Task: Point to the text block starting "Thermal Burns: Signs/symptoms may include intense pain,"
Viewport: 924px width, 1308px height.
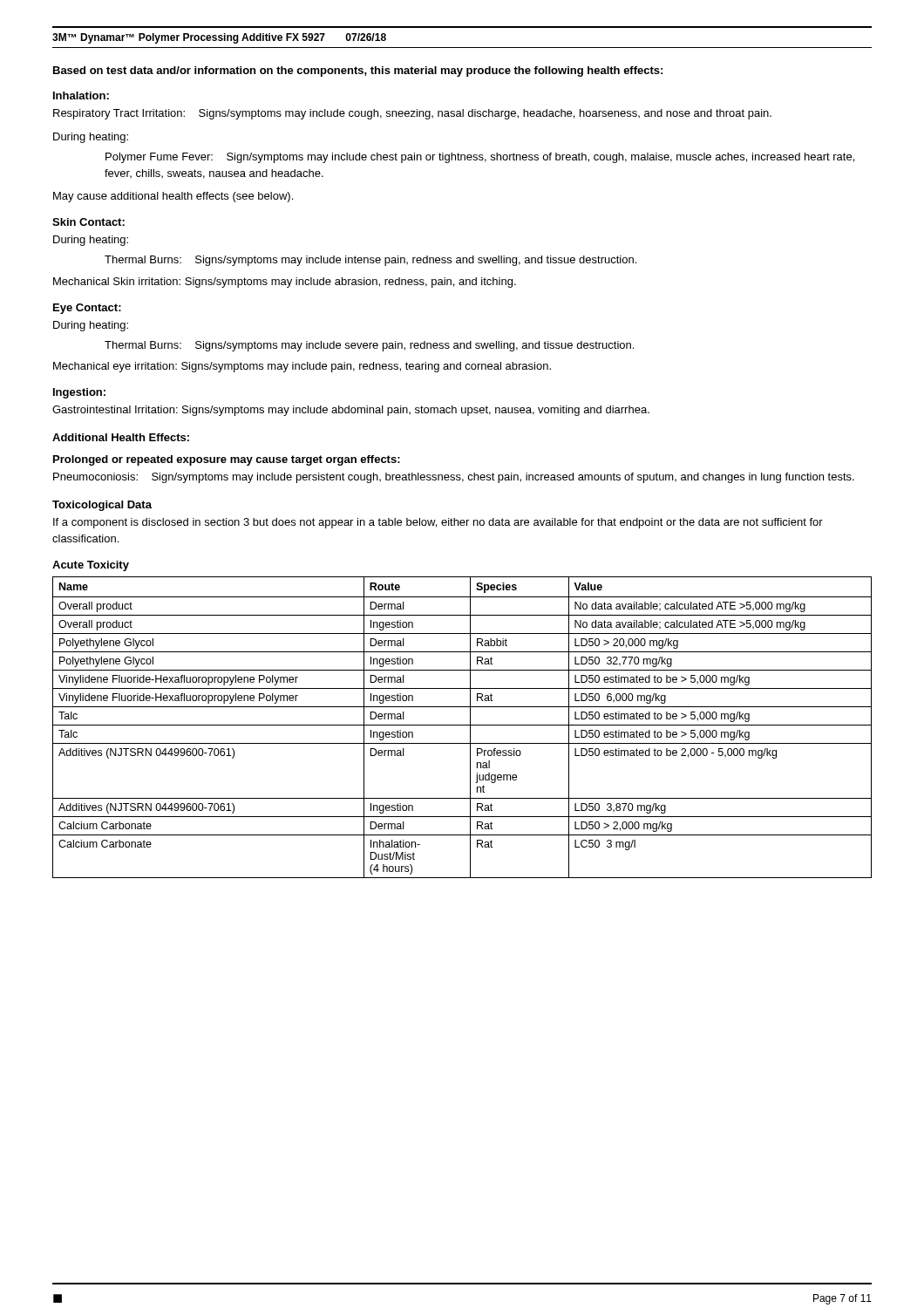Action: point(371,260)
